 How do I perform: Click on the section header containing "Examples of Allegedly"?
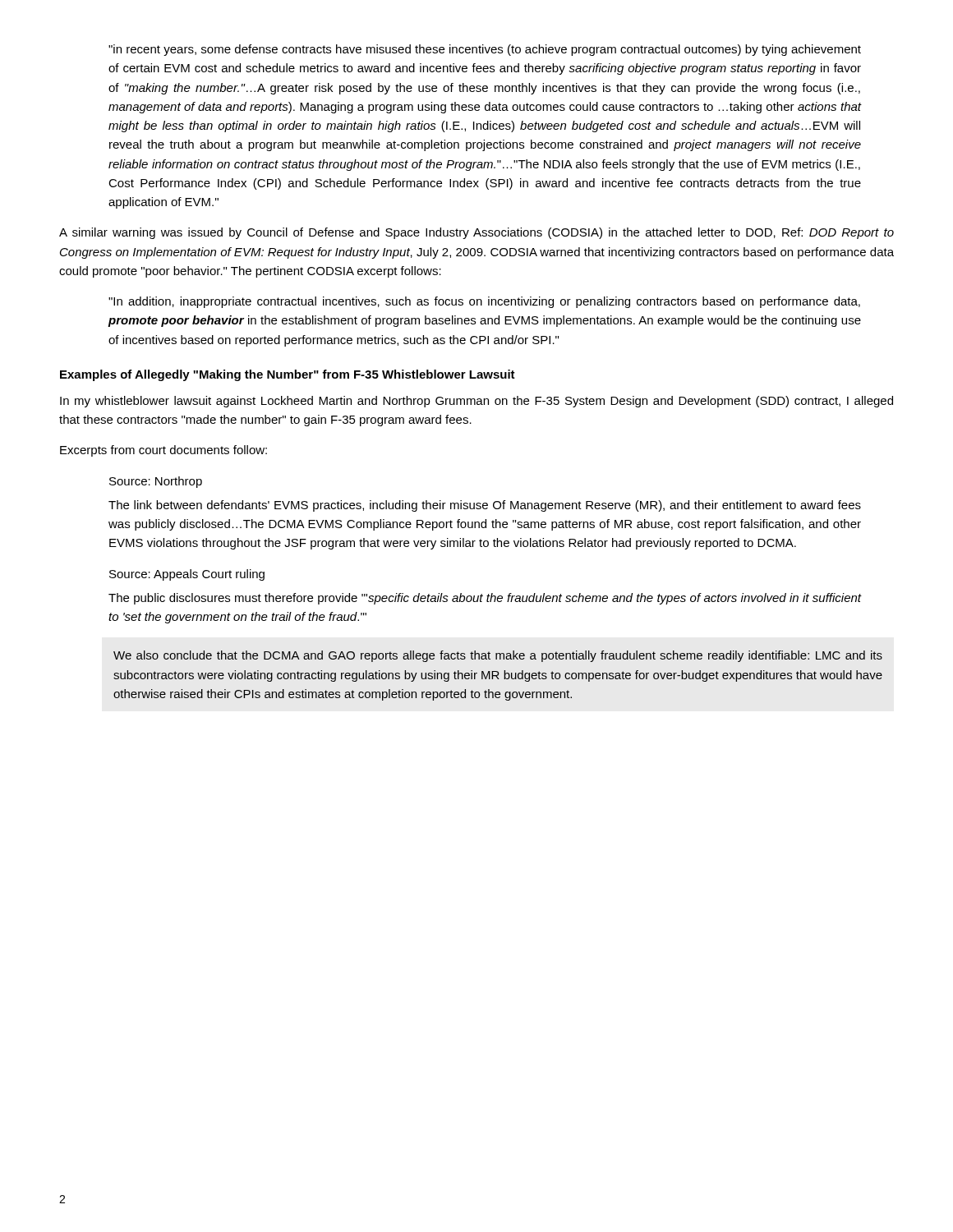[x=287, y=374]
